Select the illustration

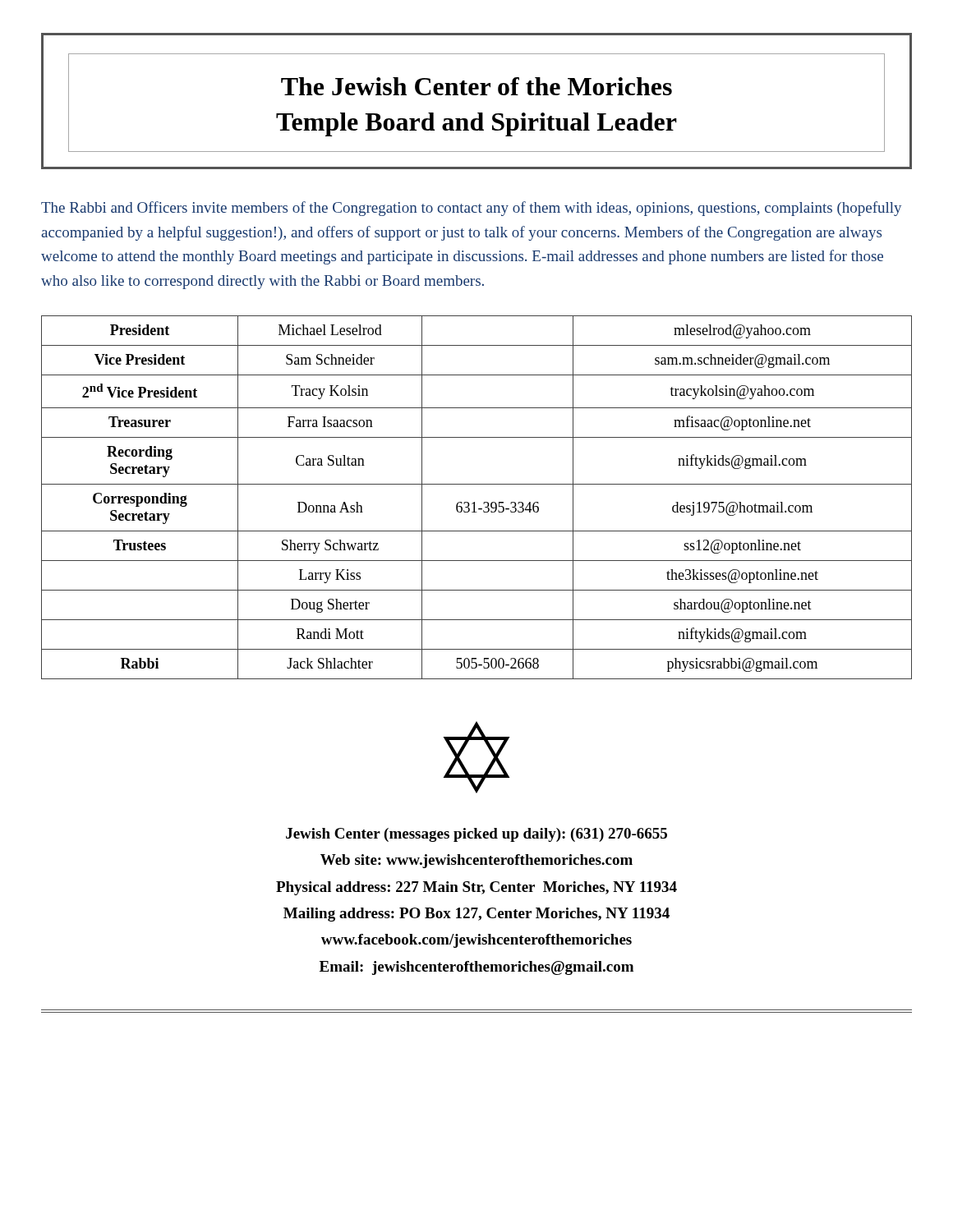[x=476, y=759]
